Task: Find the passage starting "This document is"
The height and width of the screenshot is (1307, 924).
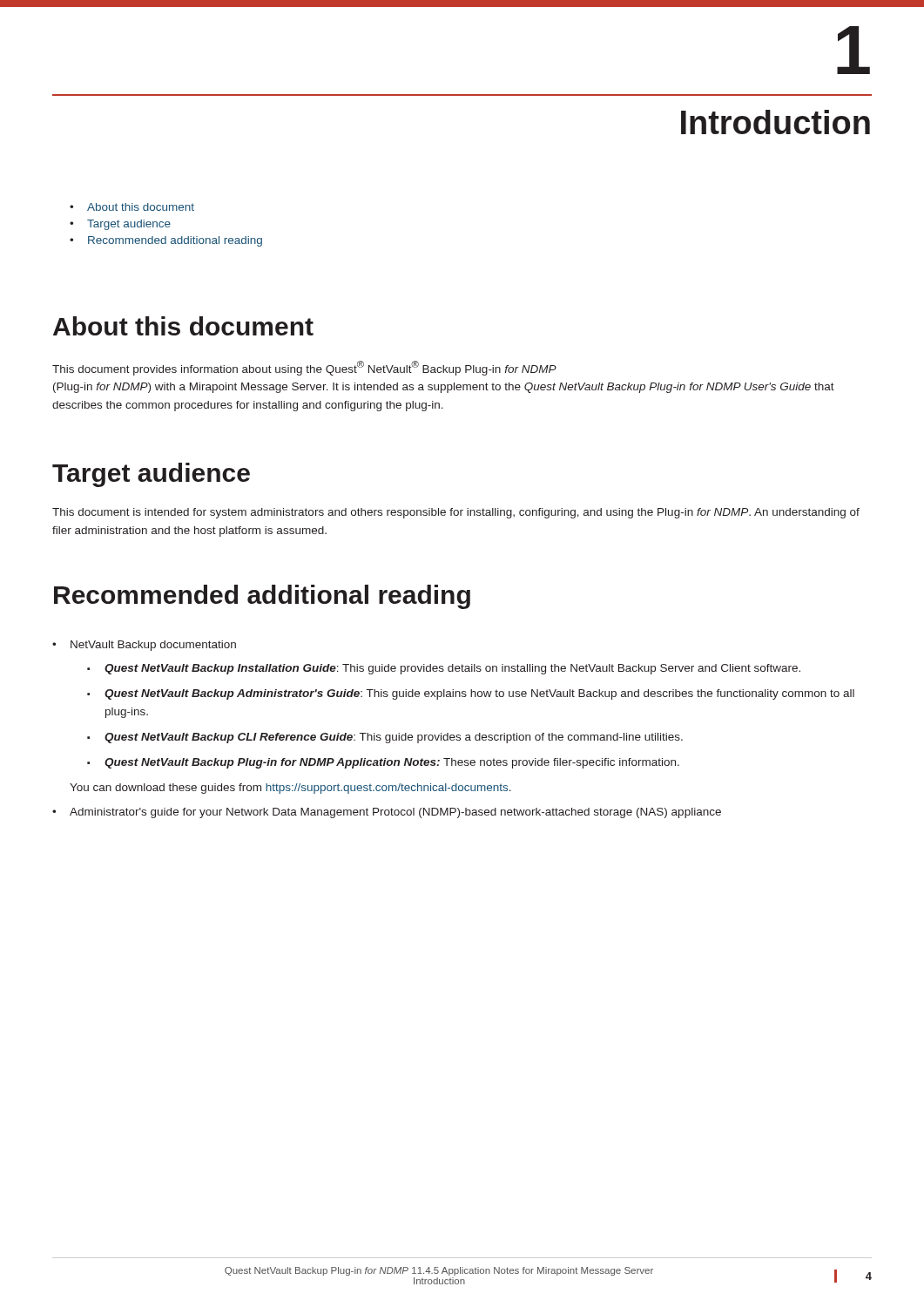Action: 456,521
